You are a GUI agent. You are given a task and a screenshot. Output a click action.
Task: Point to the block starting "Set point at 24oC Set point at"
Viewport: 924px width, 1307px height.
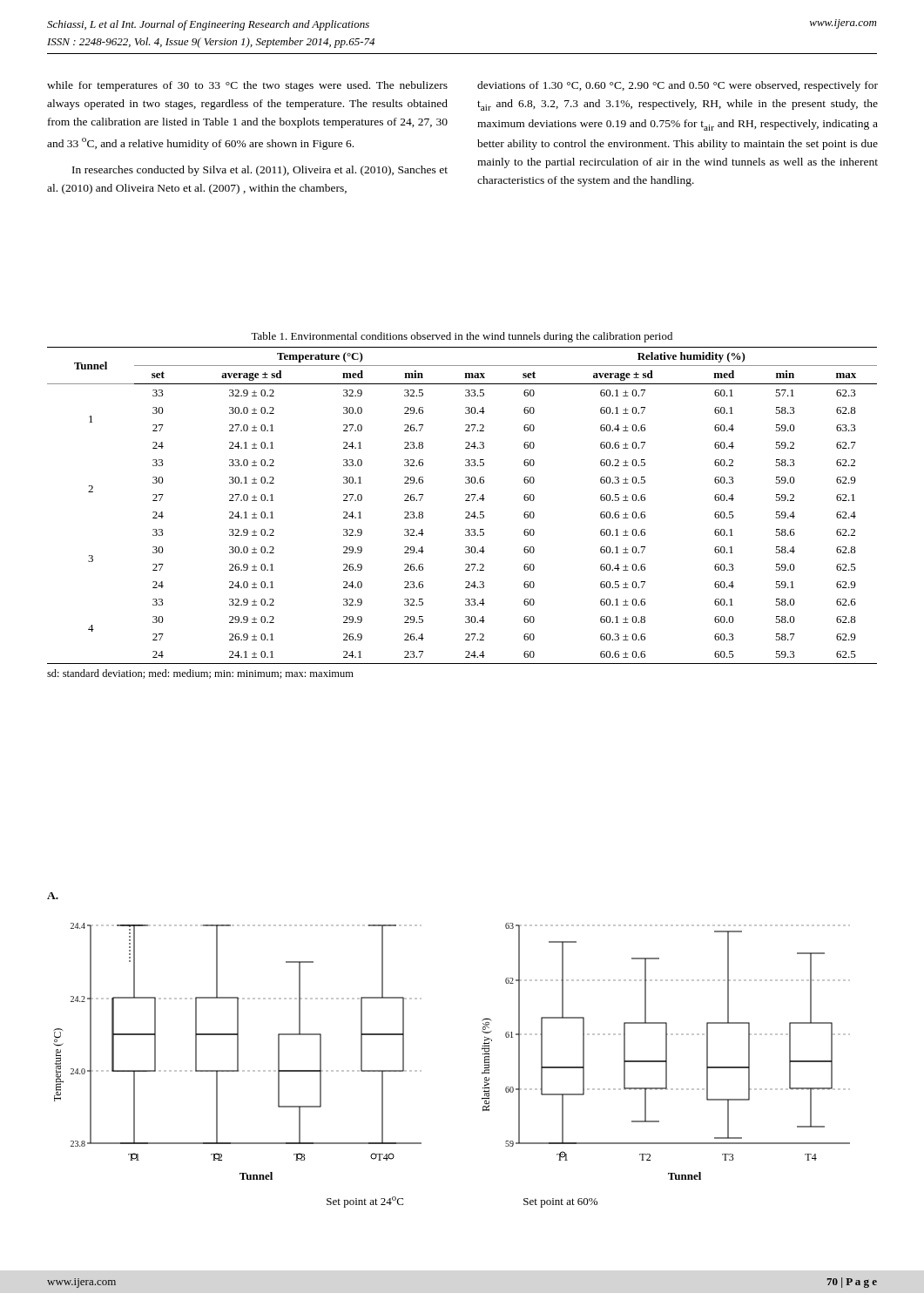coord(362,1202)
